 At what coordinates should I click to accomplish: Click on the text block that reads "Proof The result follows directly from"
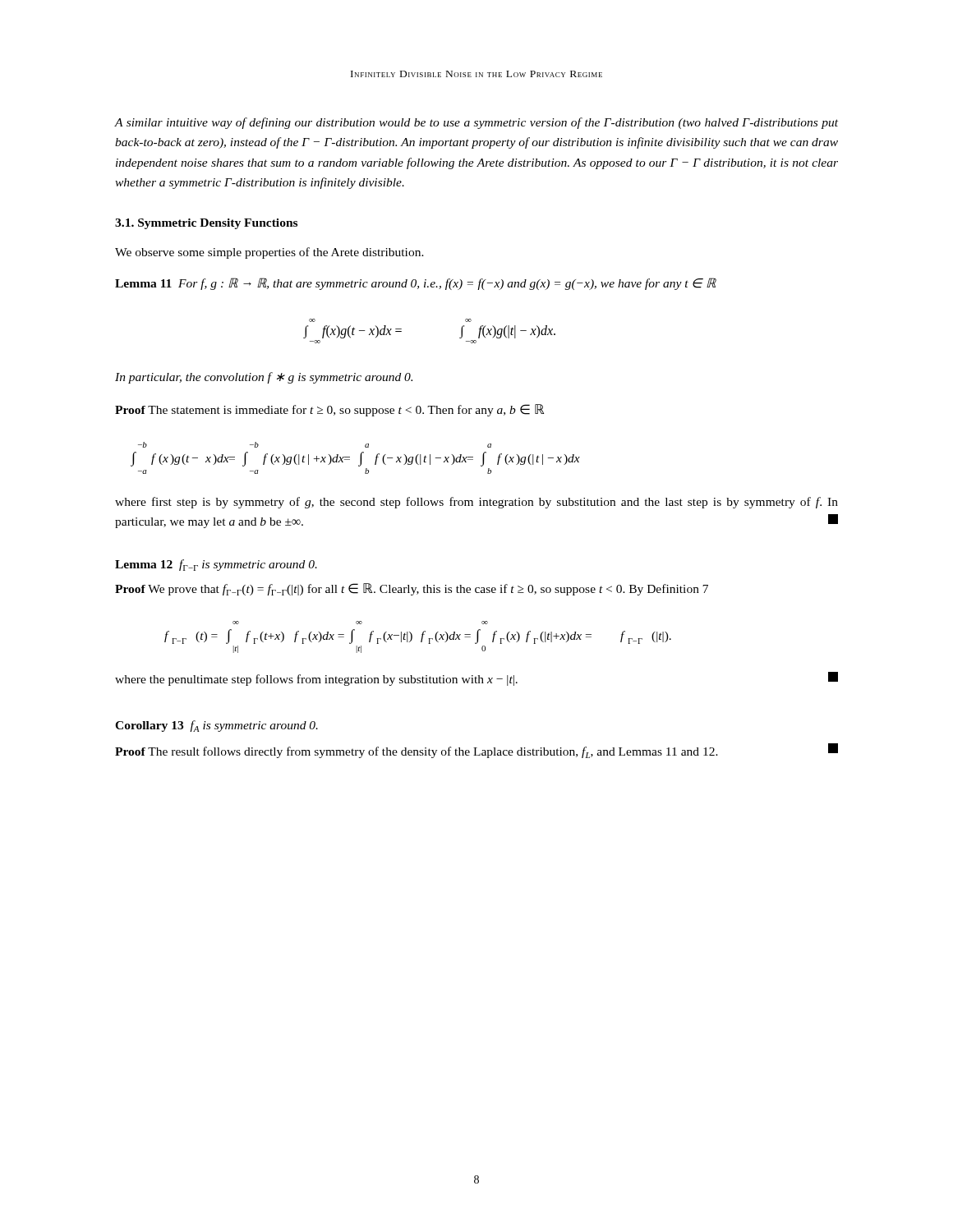point(476,751)
